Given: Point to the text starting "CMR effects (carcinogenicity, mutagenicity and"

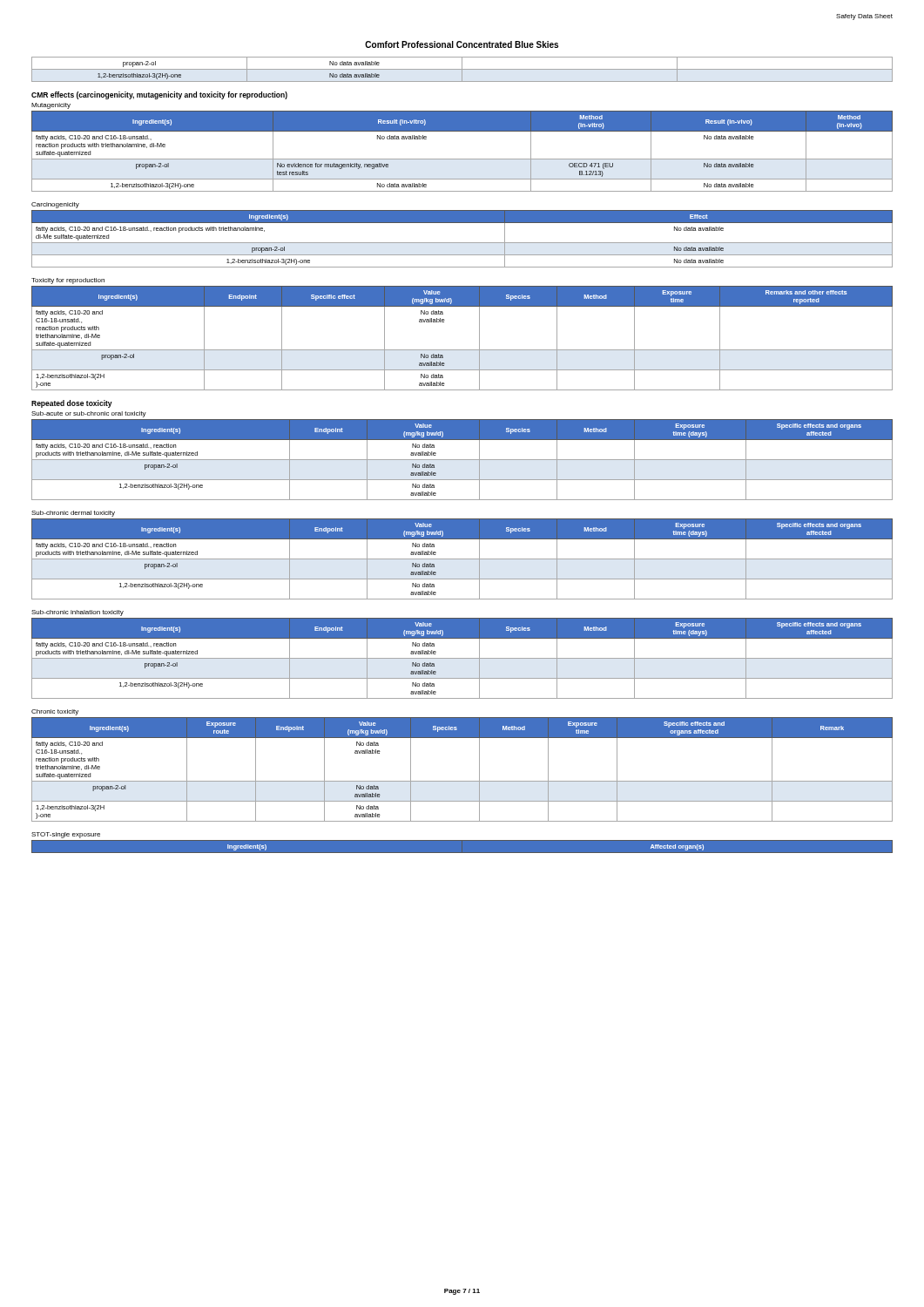Looking at the screenshot, I should coord(159,95).
